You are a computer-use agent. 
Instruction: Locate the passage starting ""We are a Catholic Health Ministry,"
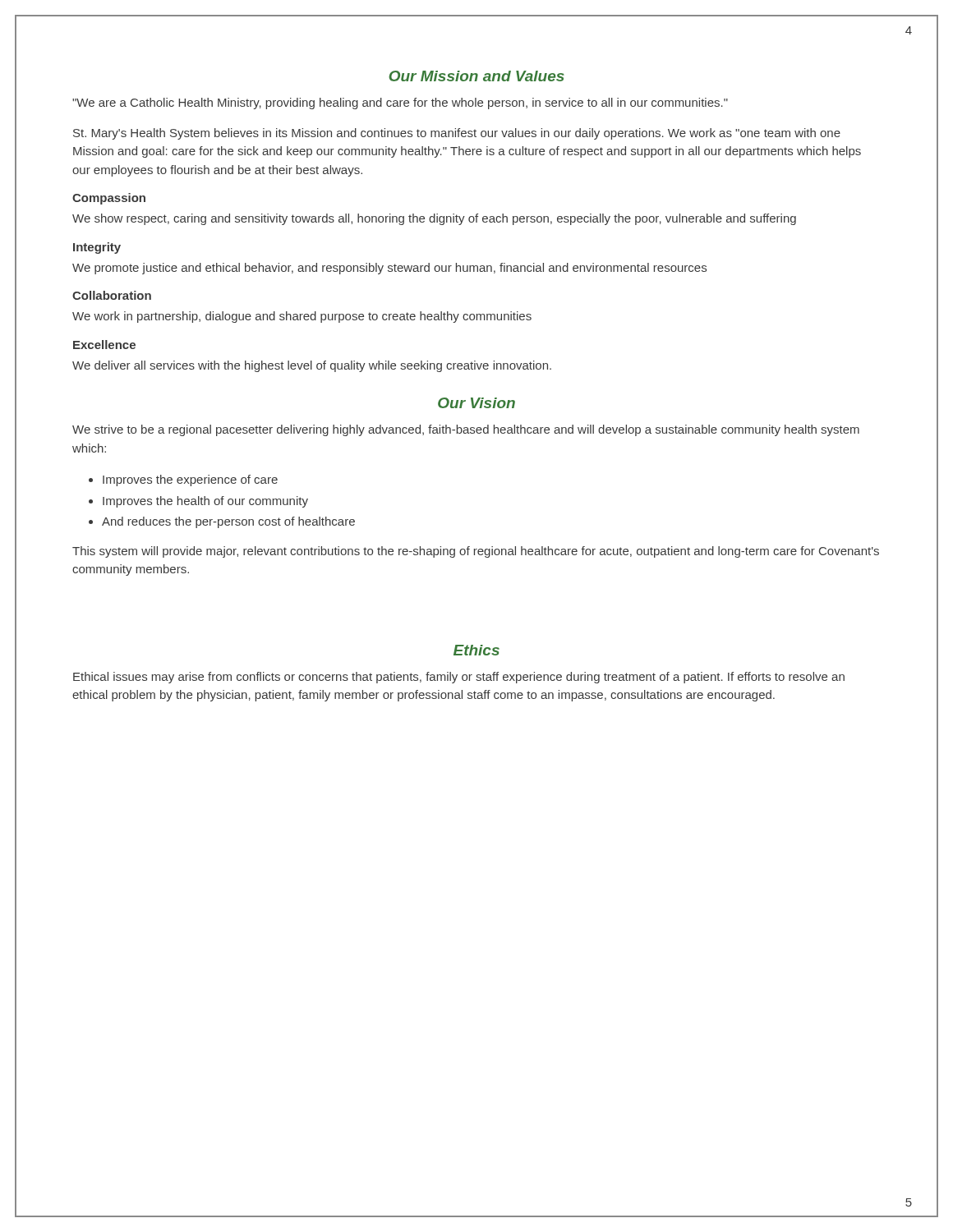coord(400,102)
